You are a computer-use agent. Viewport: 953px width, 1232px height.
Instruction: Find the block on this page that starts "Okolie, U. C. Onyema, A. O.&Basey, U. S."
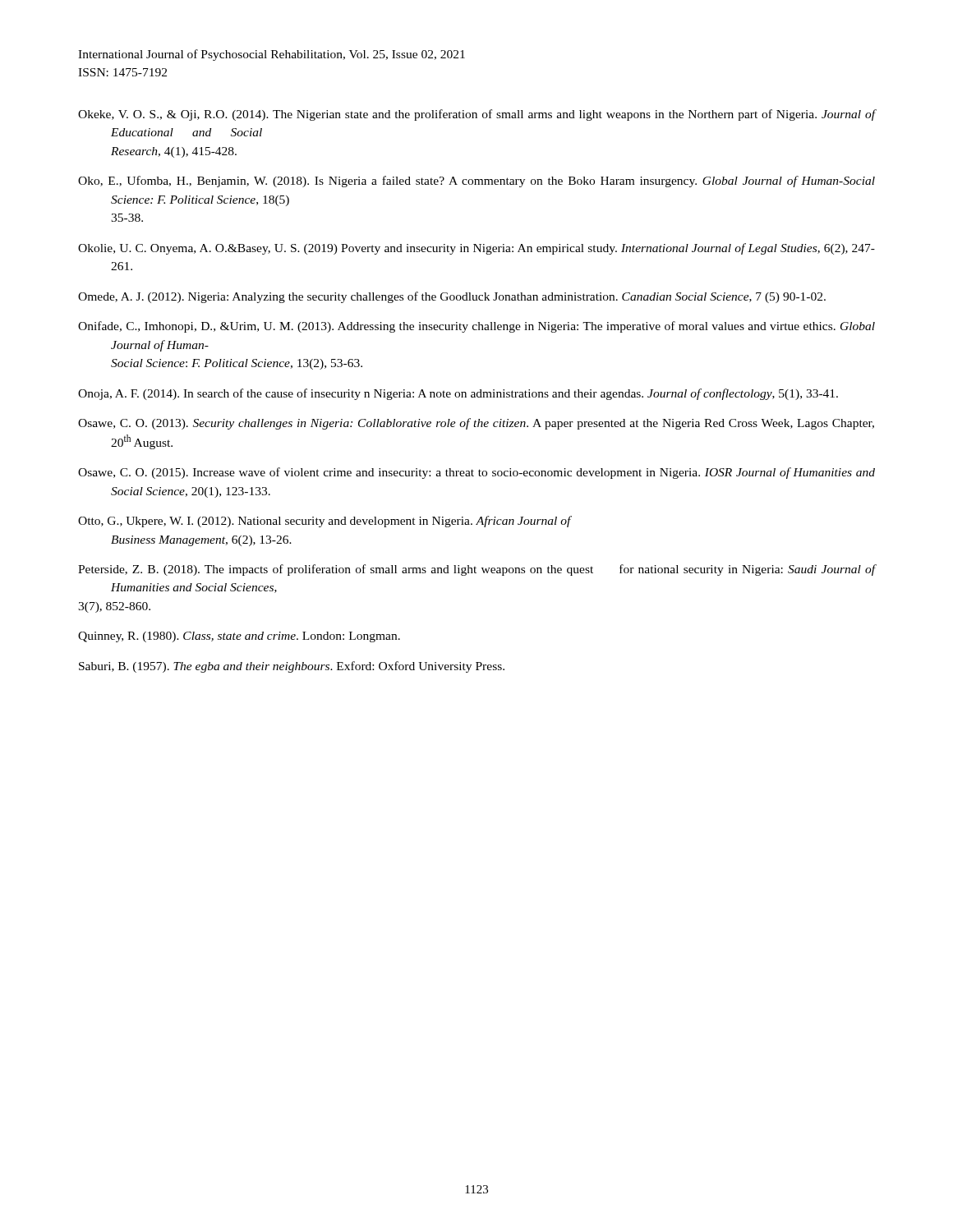point(476,257)
